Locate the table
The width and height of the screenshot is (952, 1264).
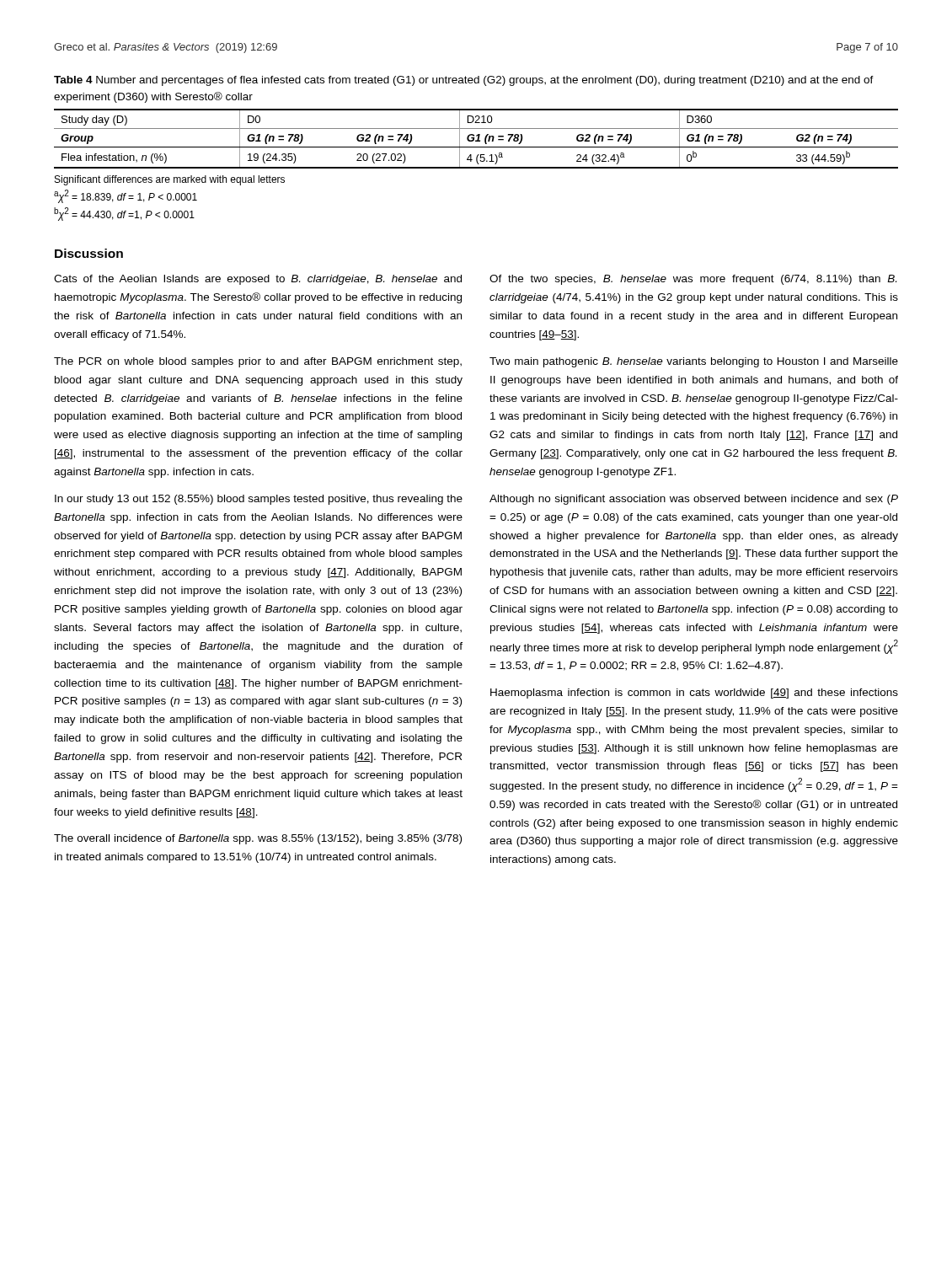[x=476, y=139]
